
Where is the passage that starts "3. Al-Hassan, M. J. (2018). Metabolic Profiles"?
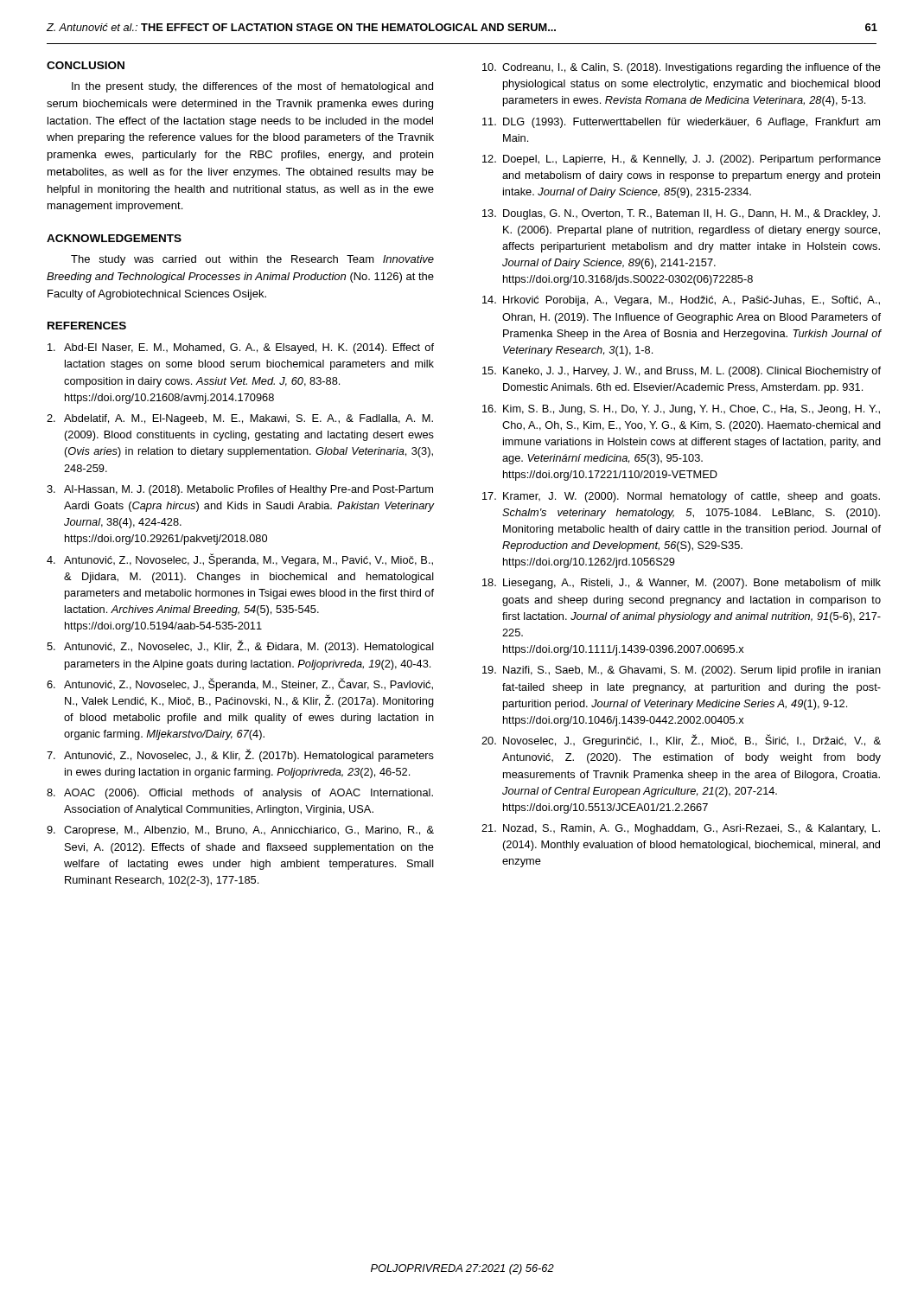tap(240, 514)
